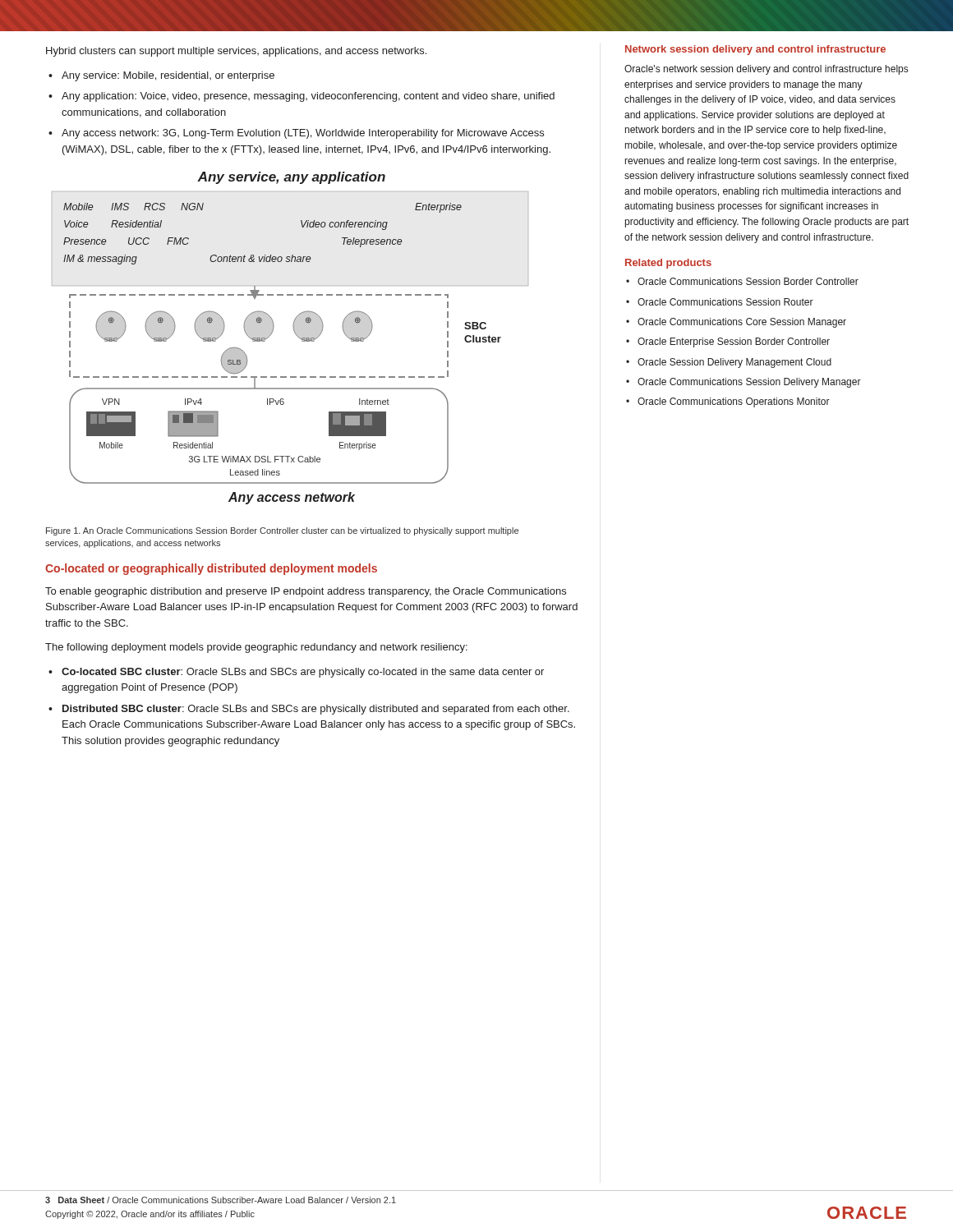Locate the list item with the text "Oracle Communications Core Session"
953x1232 pixels.
[x=742, y=322]
